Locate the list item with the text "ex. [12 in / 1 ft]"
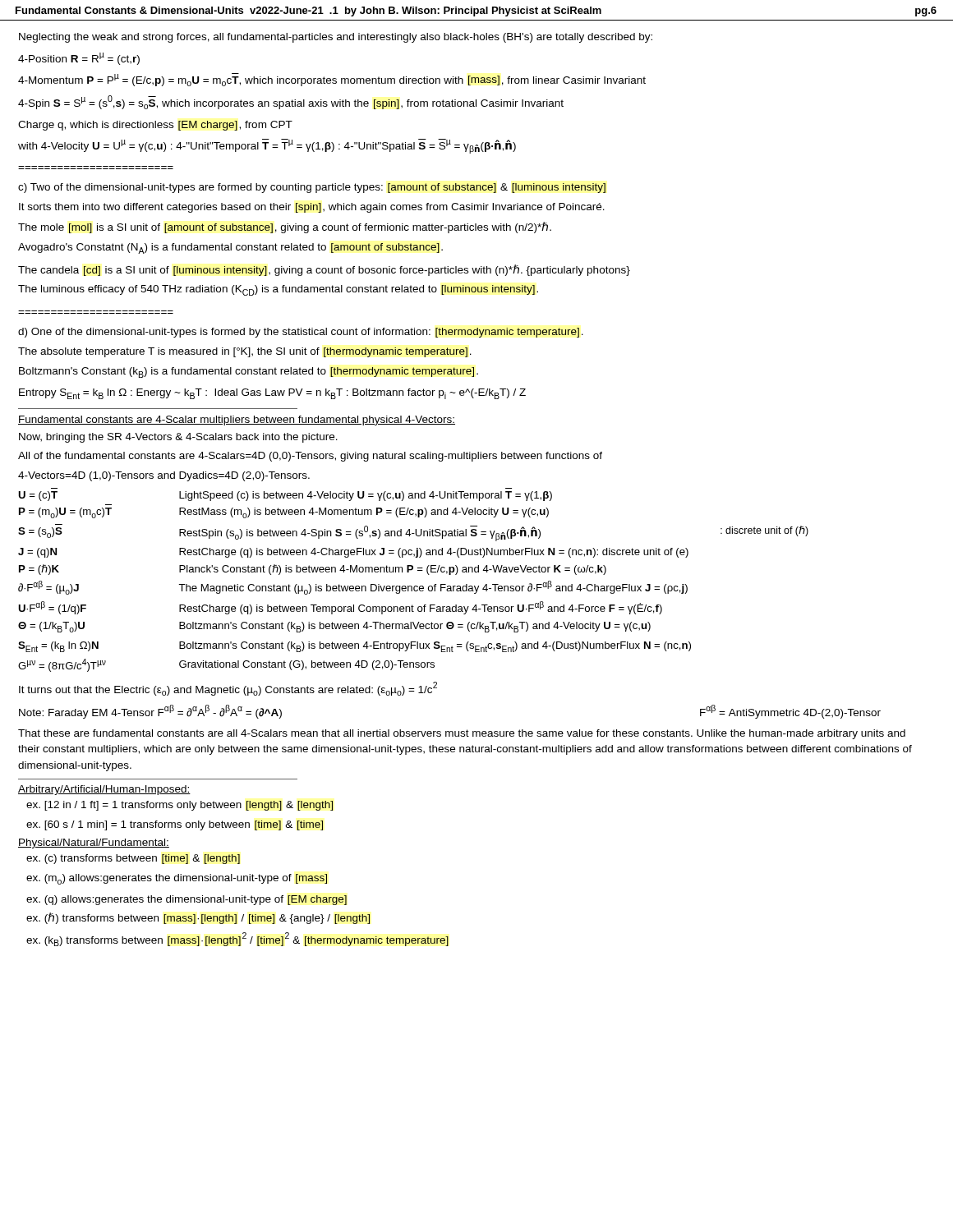 pyautogui.click(x=180, y=806)
